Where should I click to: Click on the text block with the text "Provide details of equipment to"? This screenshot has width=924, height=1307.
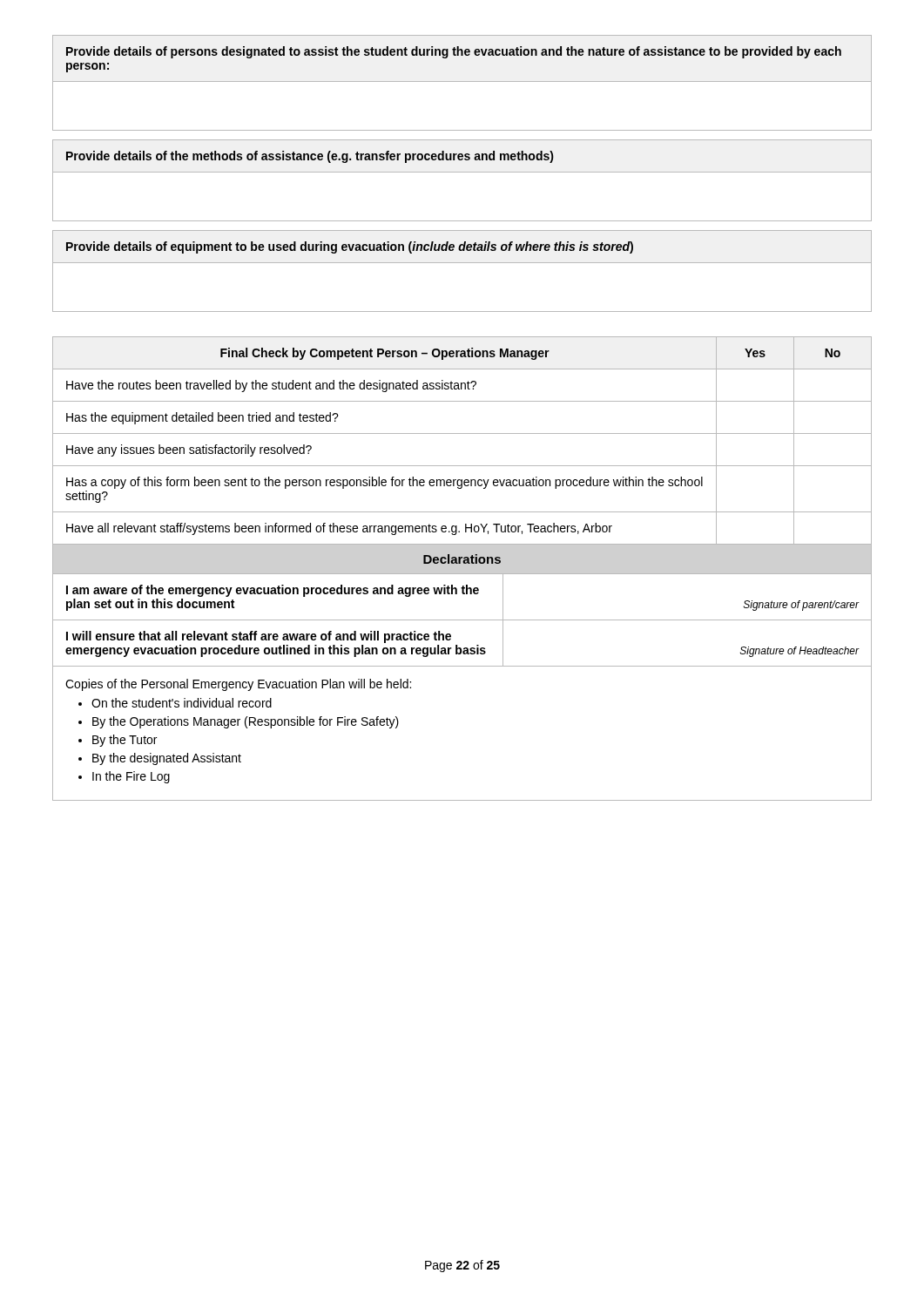click(x=350, y=247)
